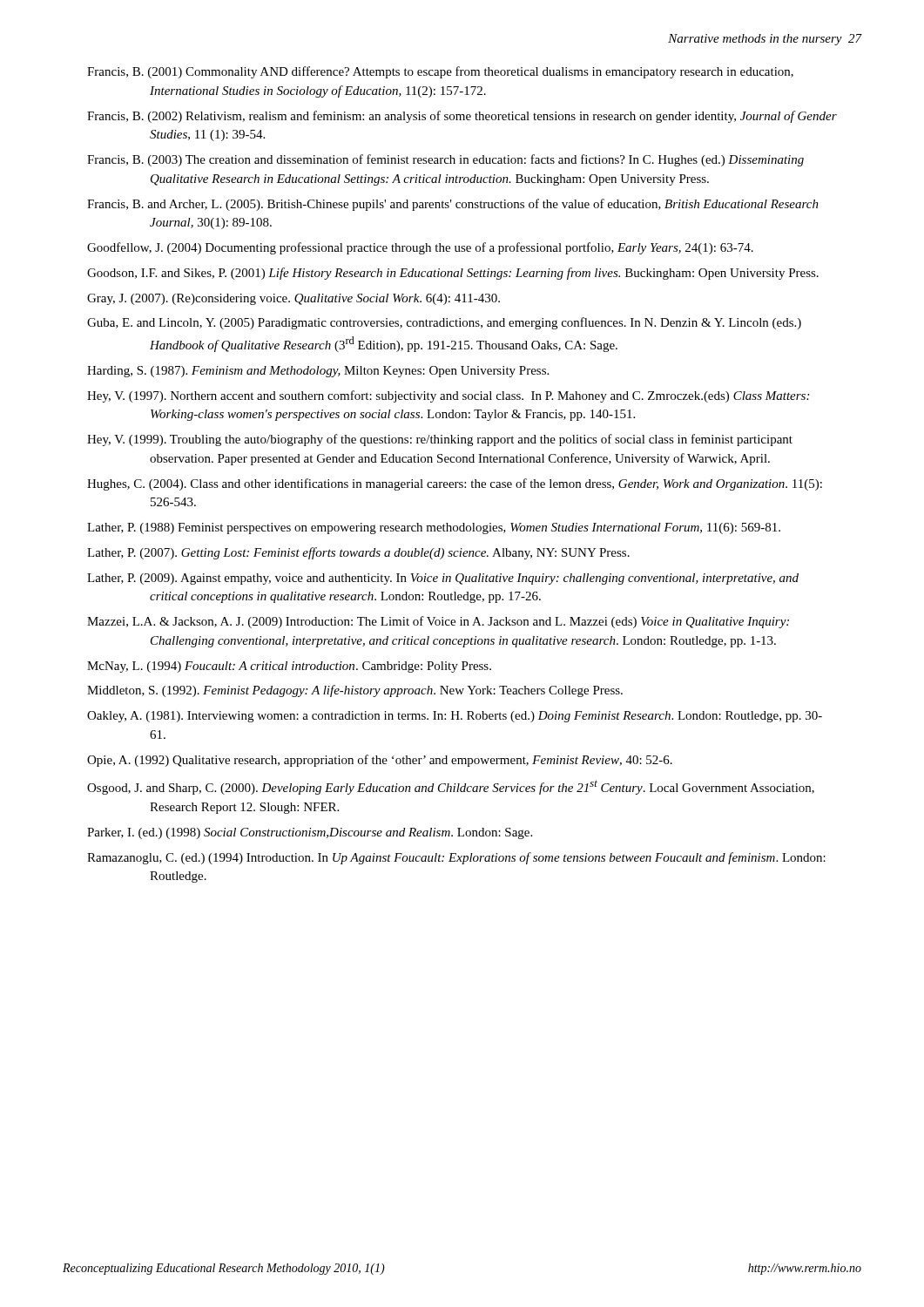
Task: Find the list item that says "Lather, P. (1988) Feminist"
Action: (x=434, y=527)
